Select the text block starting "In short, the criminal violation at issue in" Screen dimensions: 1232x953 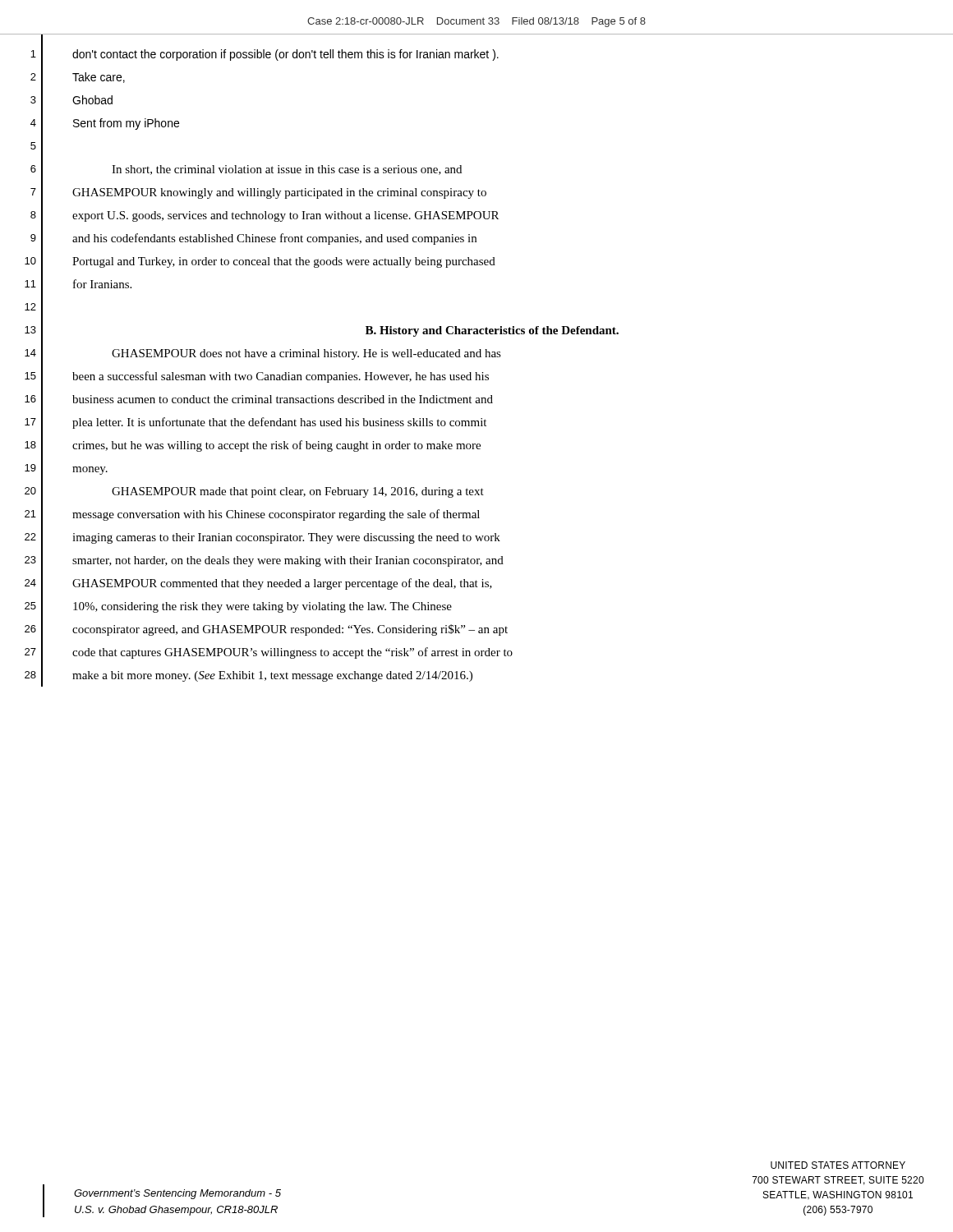click(287, 169)
